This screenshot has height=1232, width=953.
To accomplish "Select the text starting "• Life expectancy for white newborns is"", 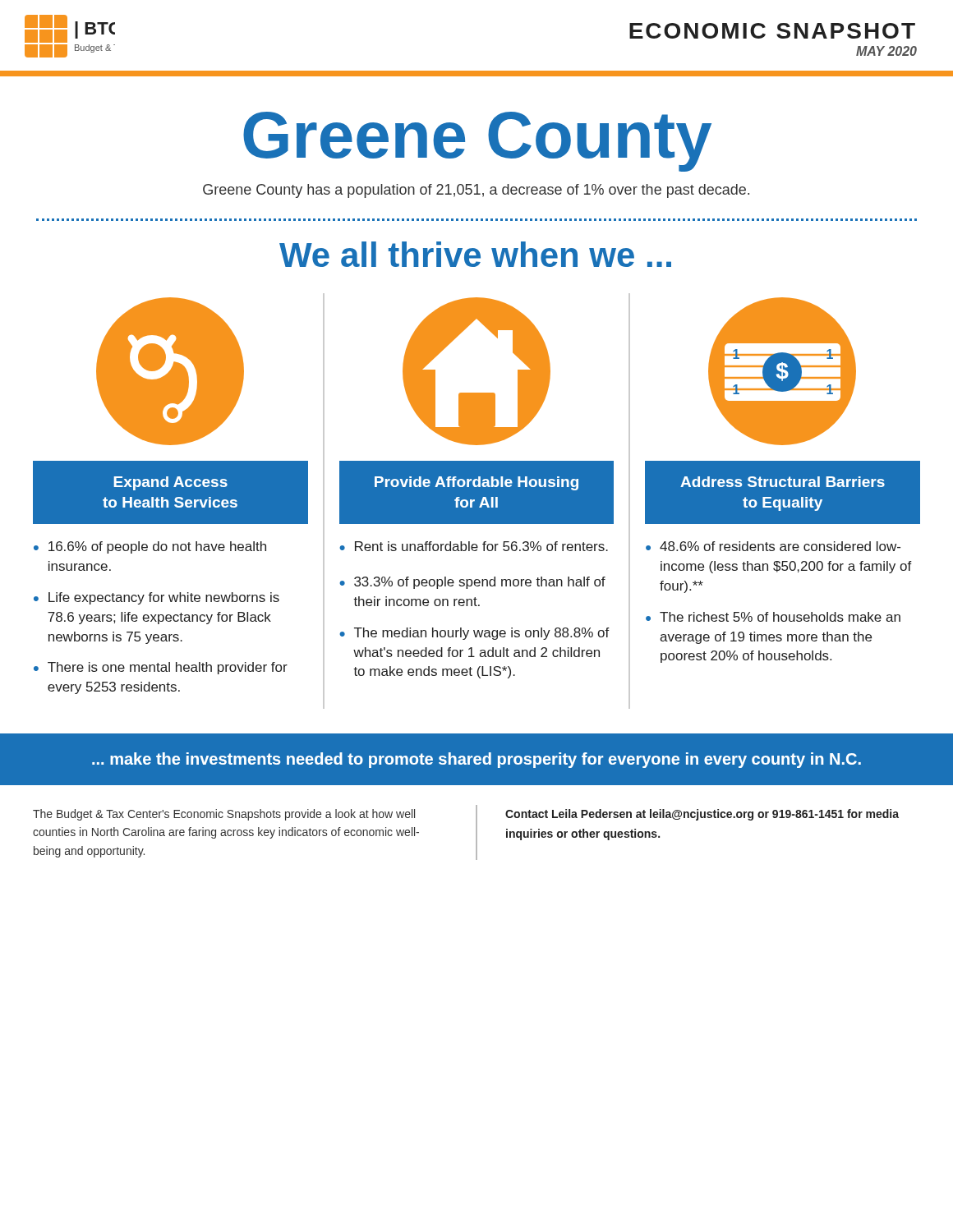I will click(x=170, y=617).
